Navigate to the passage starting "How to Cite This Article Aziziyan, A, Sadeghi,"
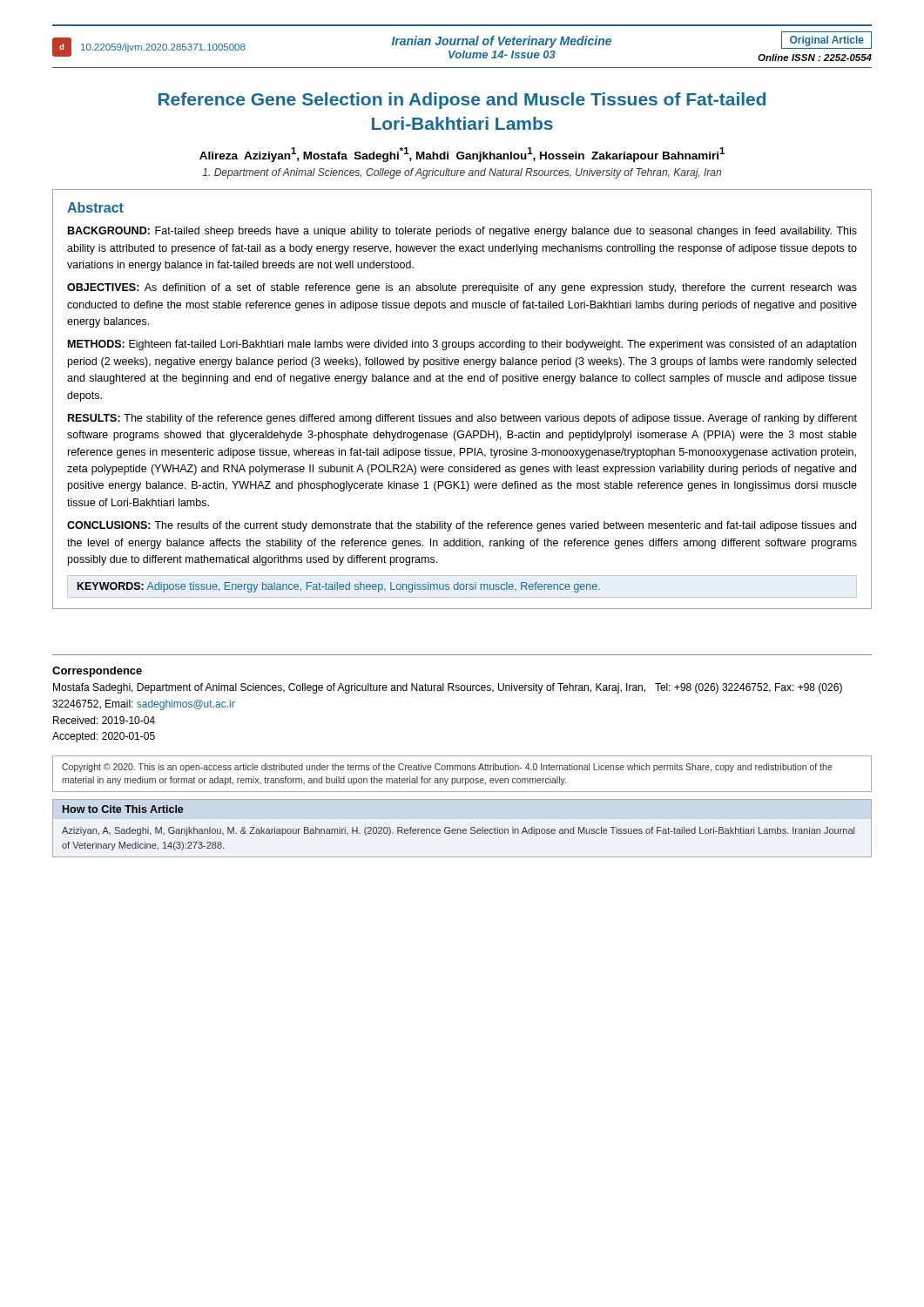Viewport: 924px width, 1307px height. 462,828
